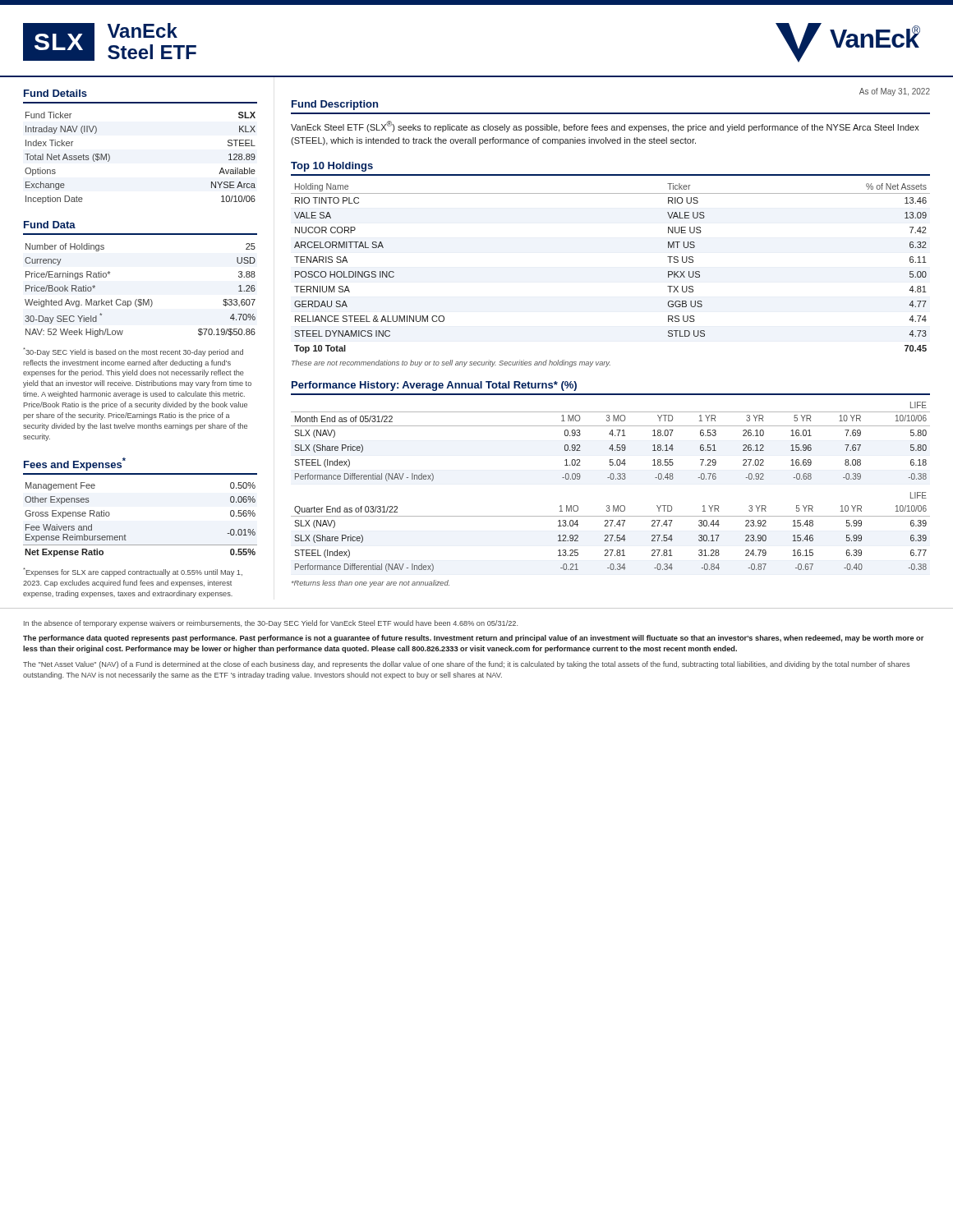The width and height of the screenshot is (953, 1232).
Task: Locate the block of text that opens with "In the absence"
Action: [x=271, y=623]
